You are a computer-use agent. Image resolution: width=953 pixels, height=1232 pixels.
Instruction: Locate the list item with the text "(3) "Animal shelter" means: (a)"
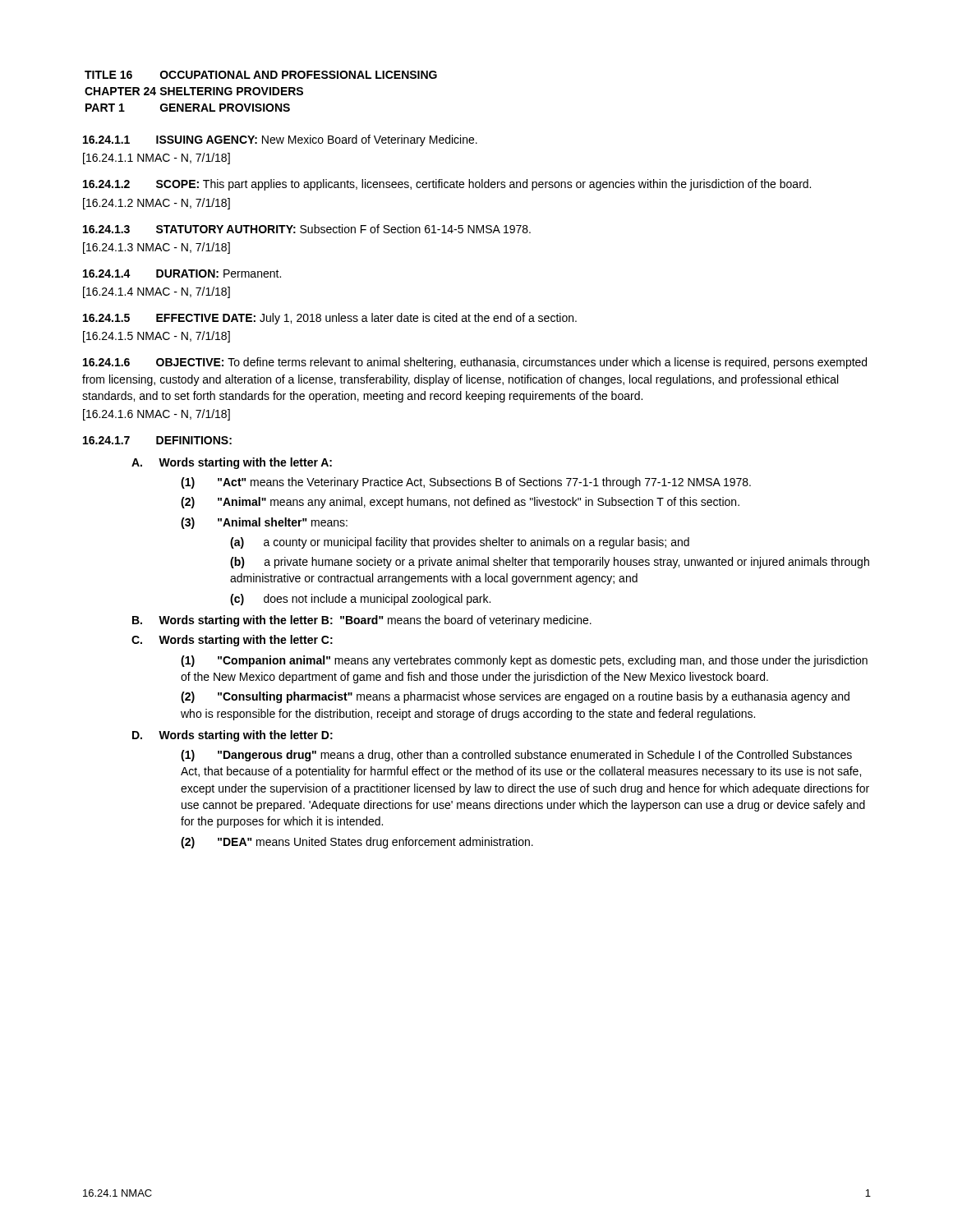(526, 560)
